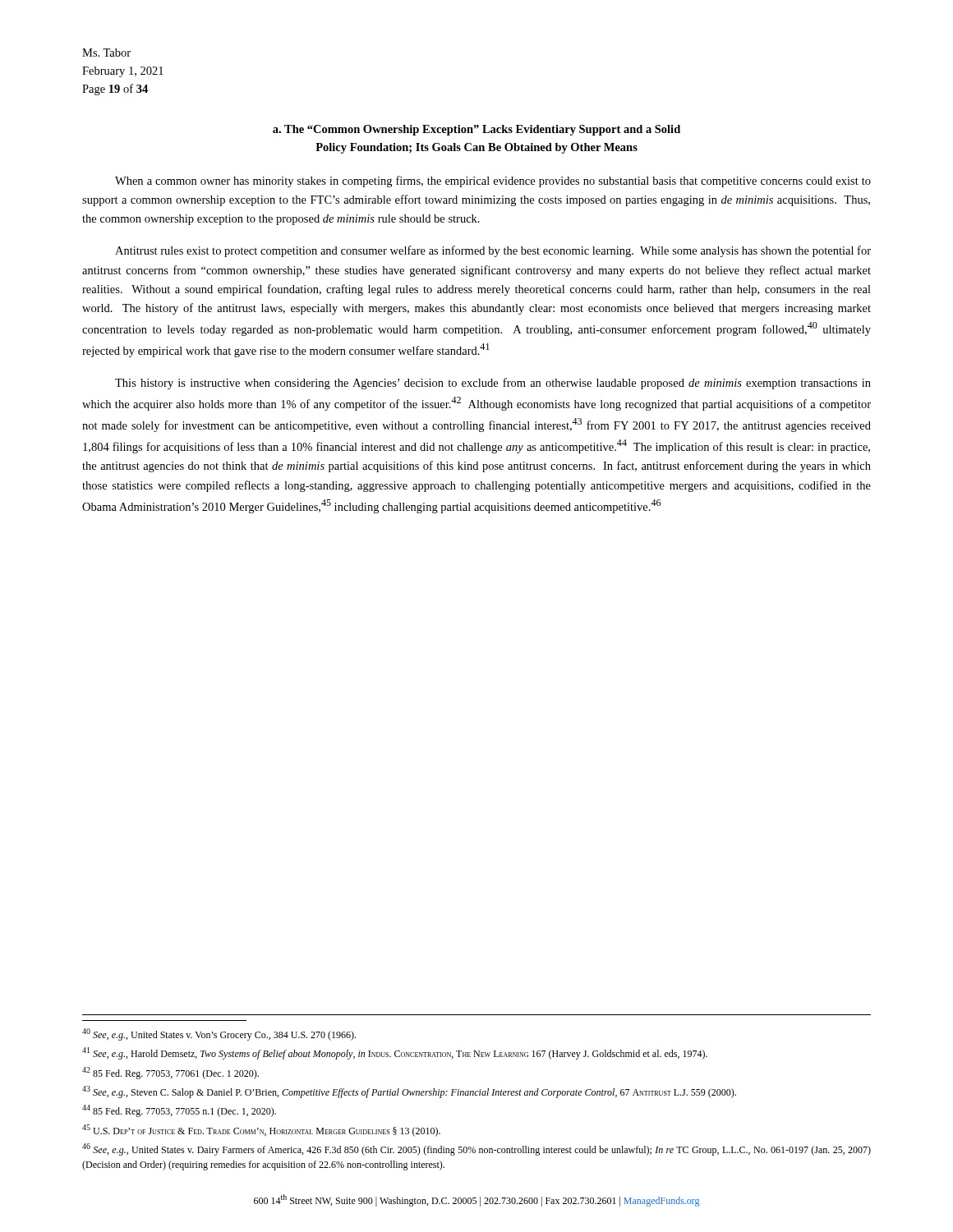The image size is (953, 1232).
Task: Locate the footnote that reads "40 See, e.g., United States v. Von’s Grocery"
Action: (219, 1034)
